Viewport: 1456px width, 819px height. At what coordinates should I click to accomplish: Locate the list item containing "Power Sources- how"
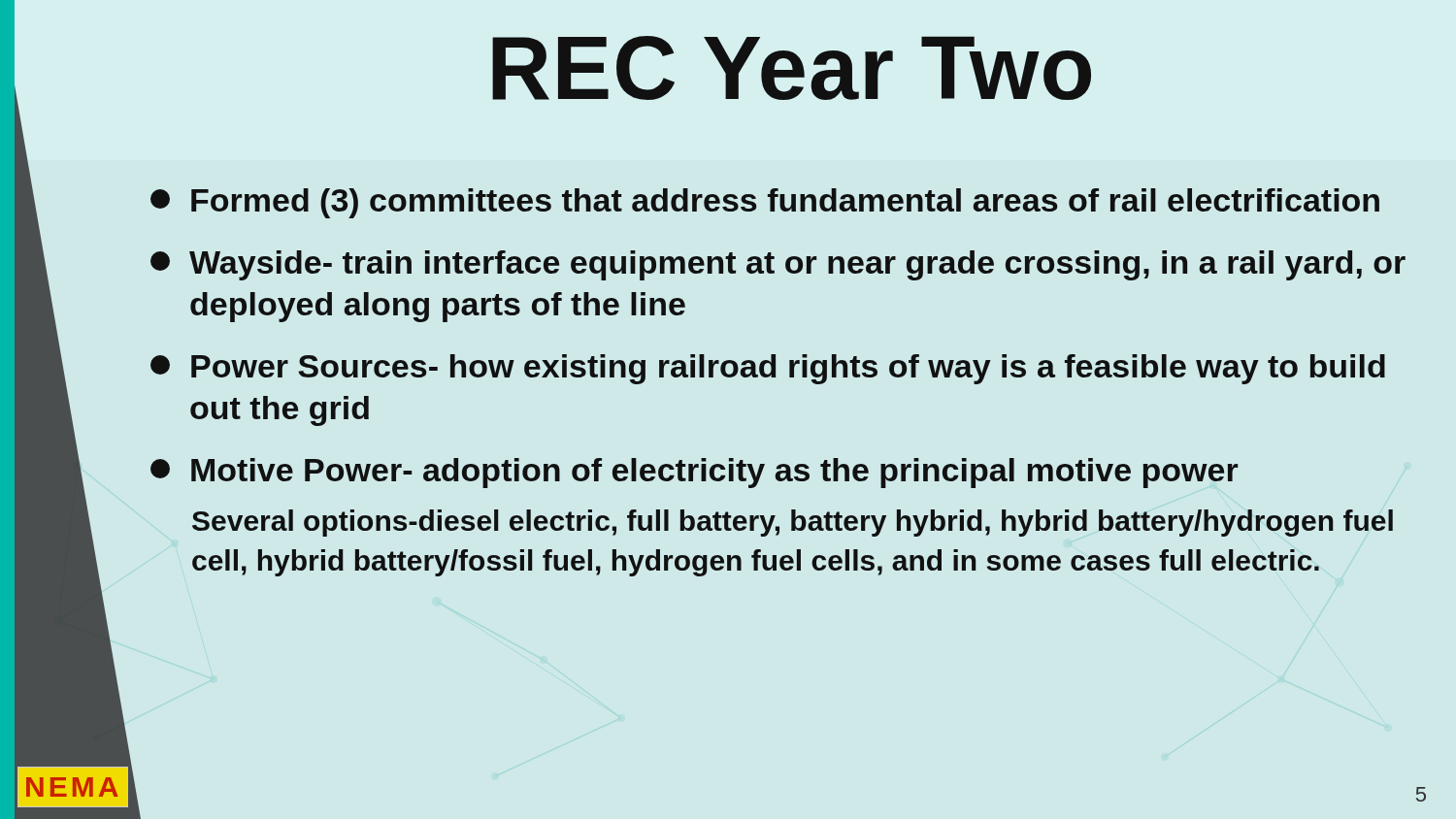781,387
